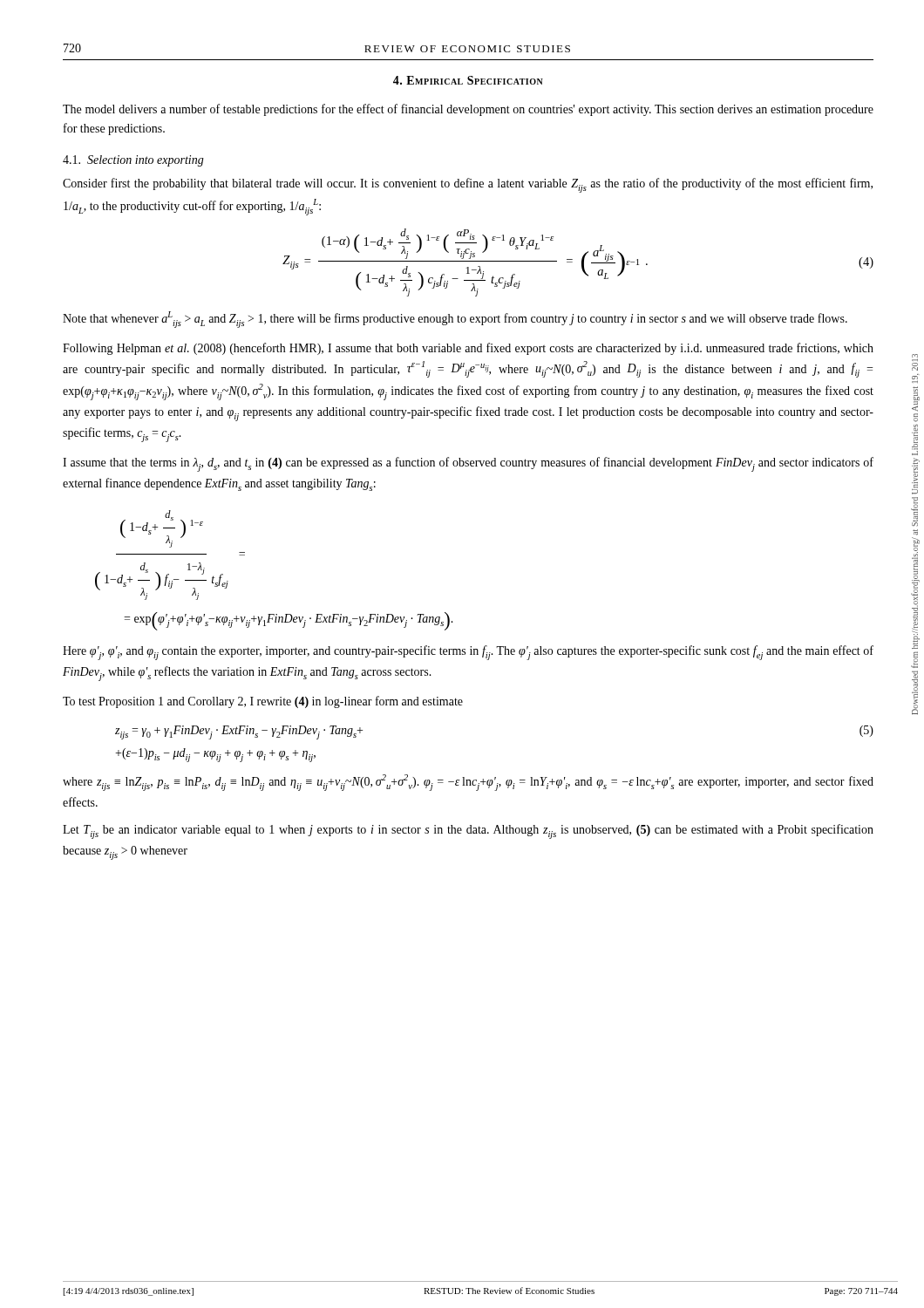Point to the text block starting "I assume that"
Viewport: 924px width, 1308px height.
click(468, 475)
